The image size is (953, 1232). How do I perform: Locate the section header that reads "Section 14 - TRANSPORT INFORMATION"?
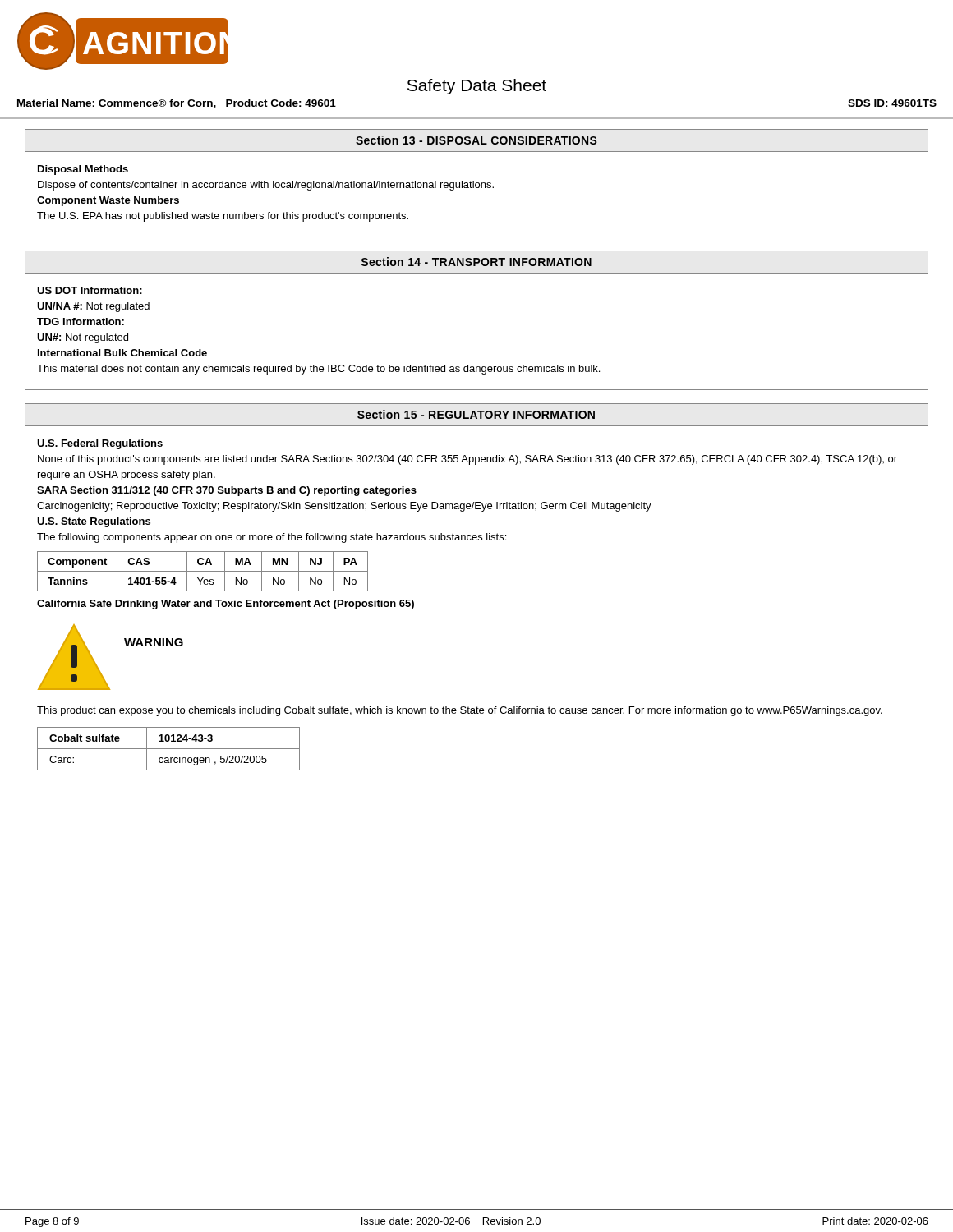476,262
